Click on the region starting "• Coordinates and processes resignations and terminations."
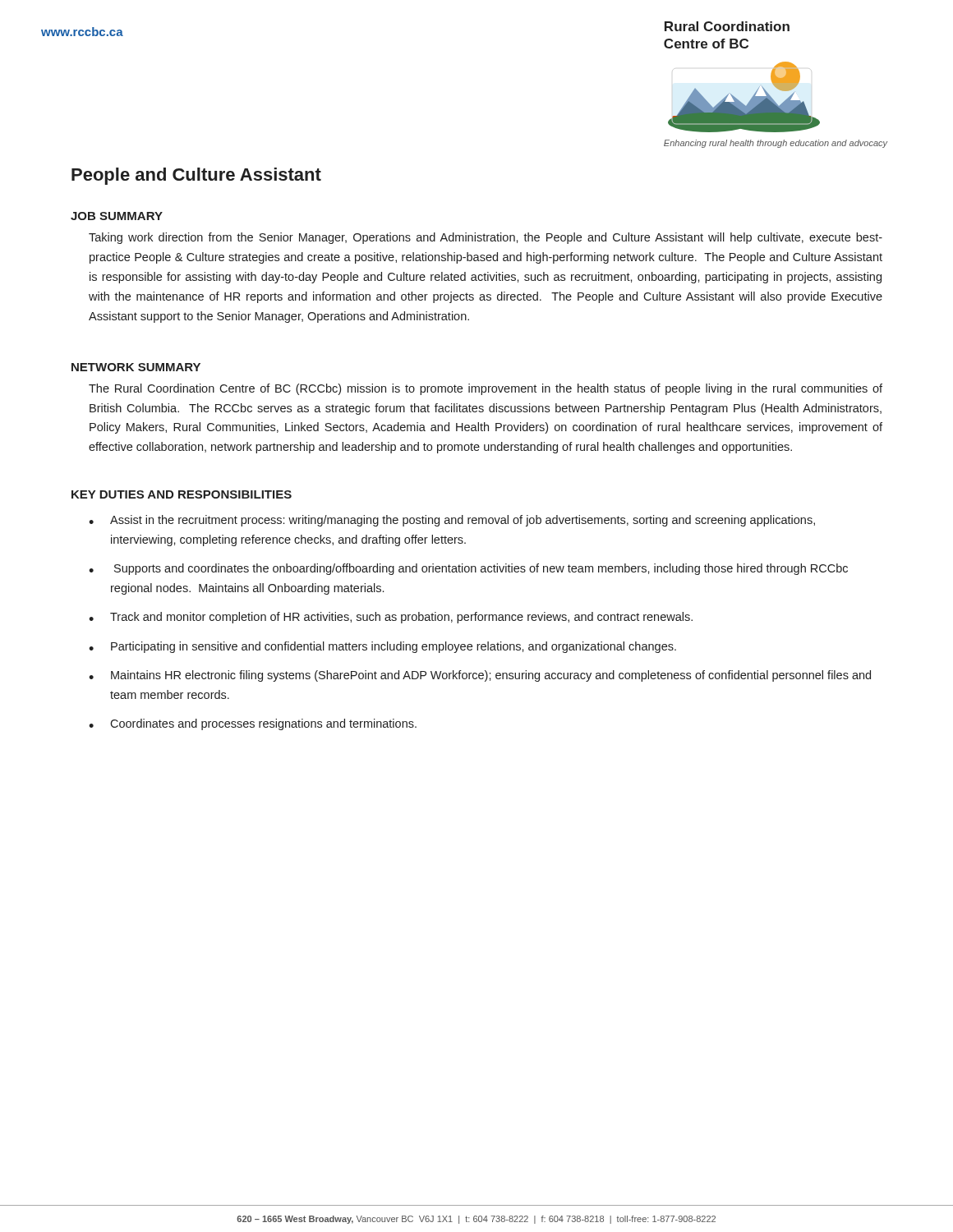The image size is (953, 1232). tap(253, 724)
